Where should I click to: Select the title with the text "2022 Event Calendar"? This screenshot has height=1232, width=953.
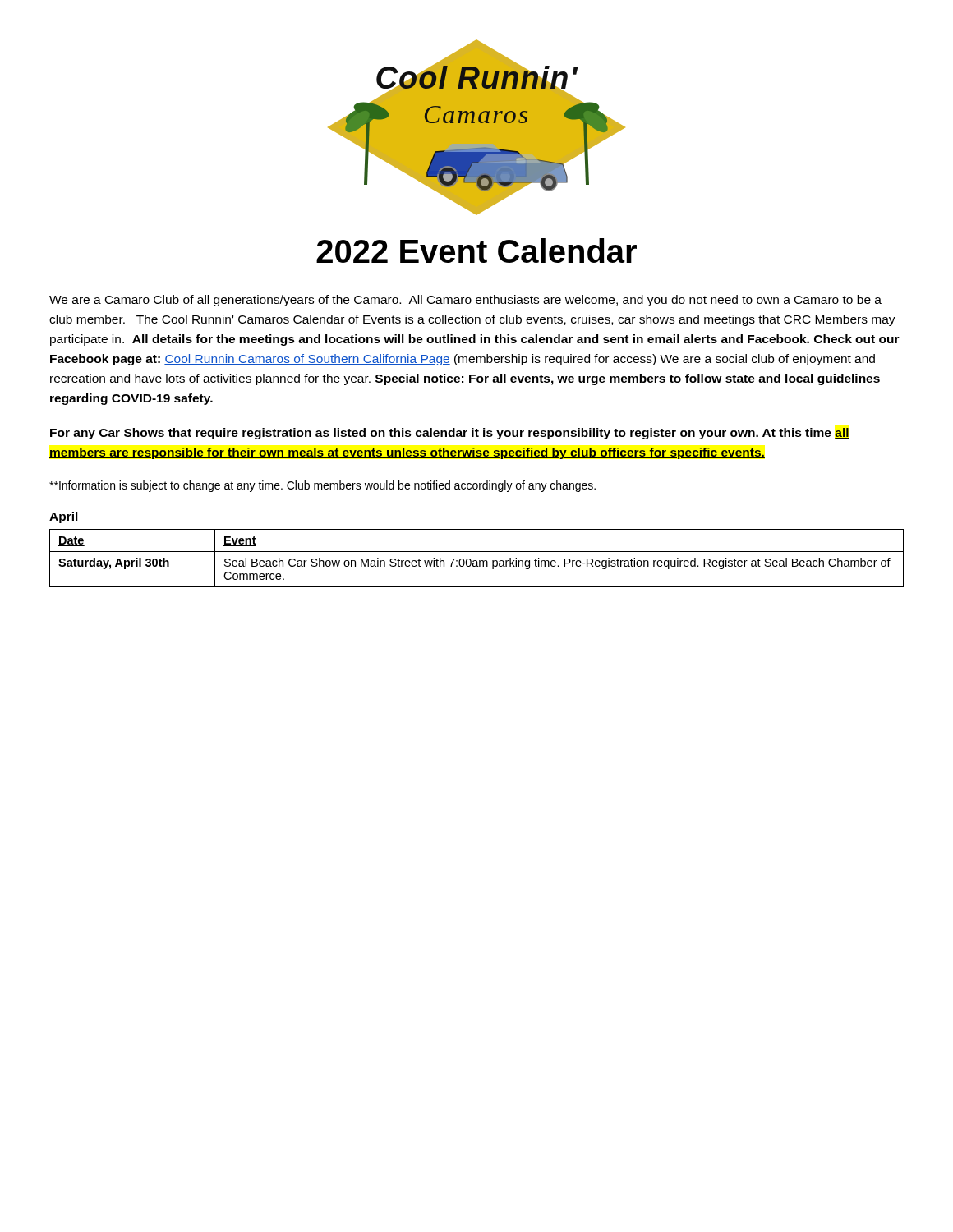[476, 252]
